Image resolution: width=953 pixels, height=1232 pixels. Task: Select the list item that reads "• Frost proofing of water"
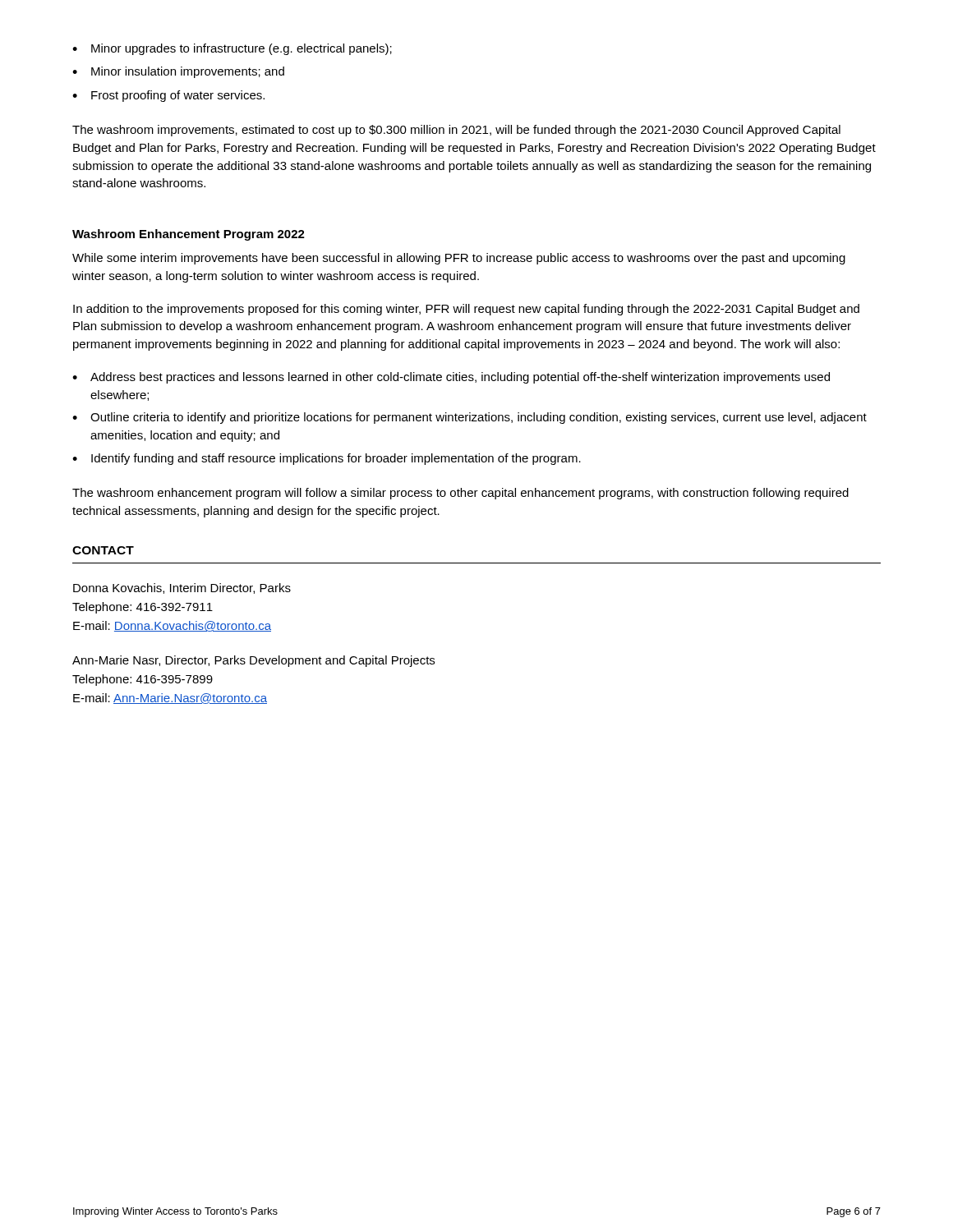click(168, 96)
